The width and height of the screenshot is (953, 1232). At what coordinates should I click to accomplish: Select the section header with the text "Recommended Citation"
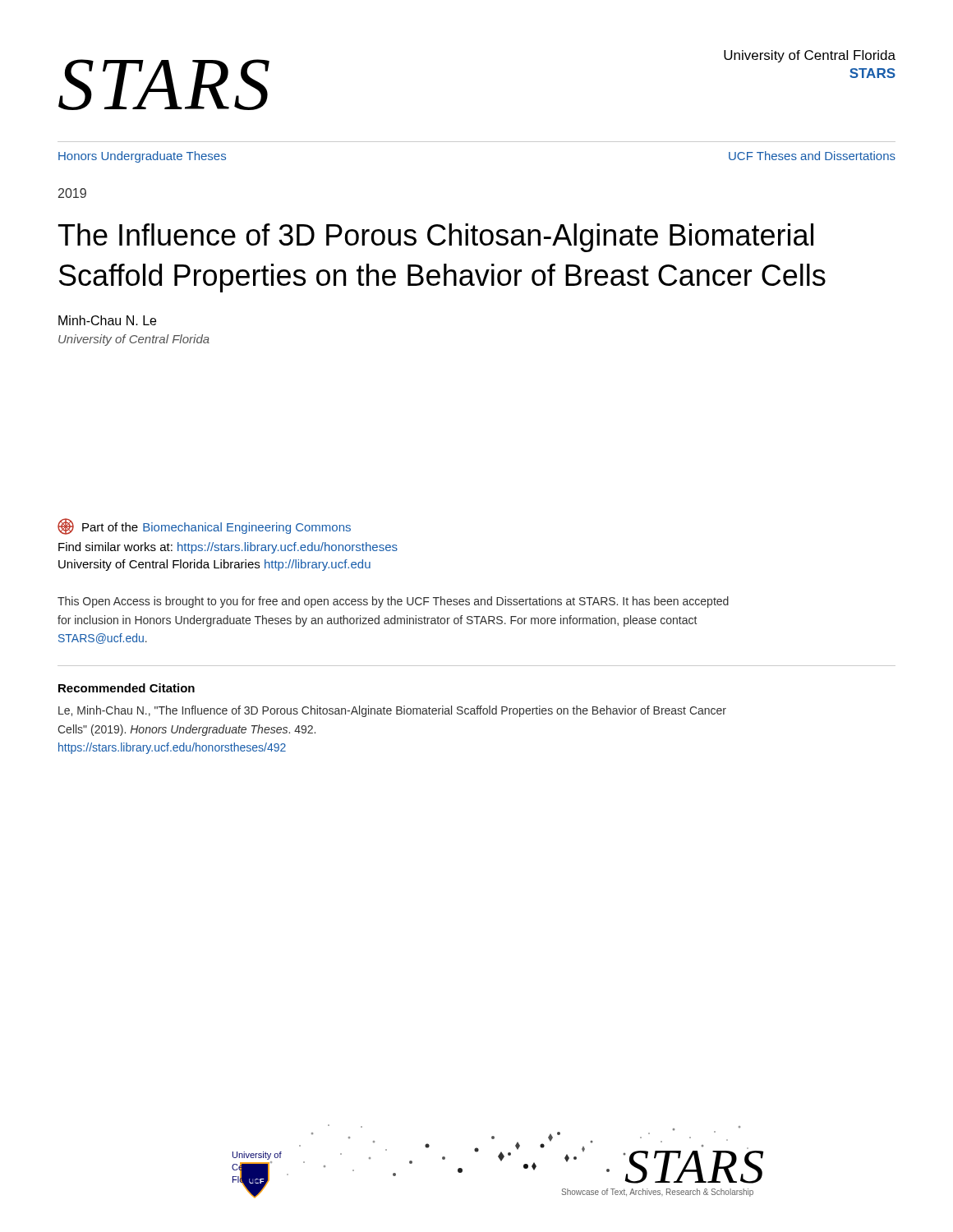(126, 688)
